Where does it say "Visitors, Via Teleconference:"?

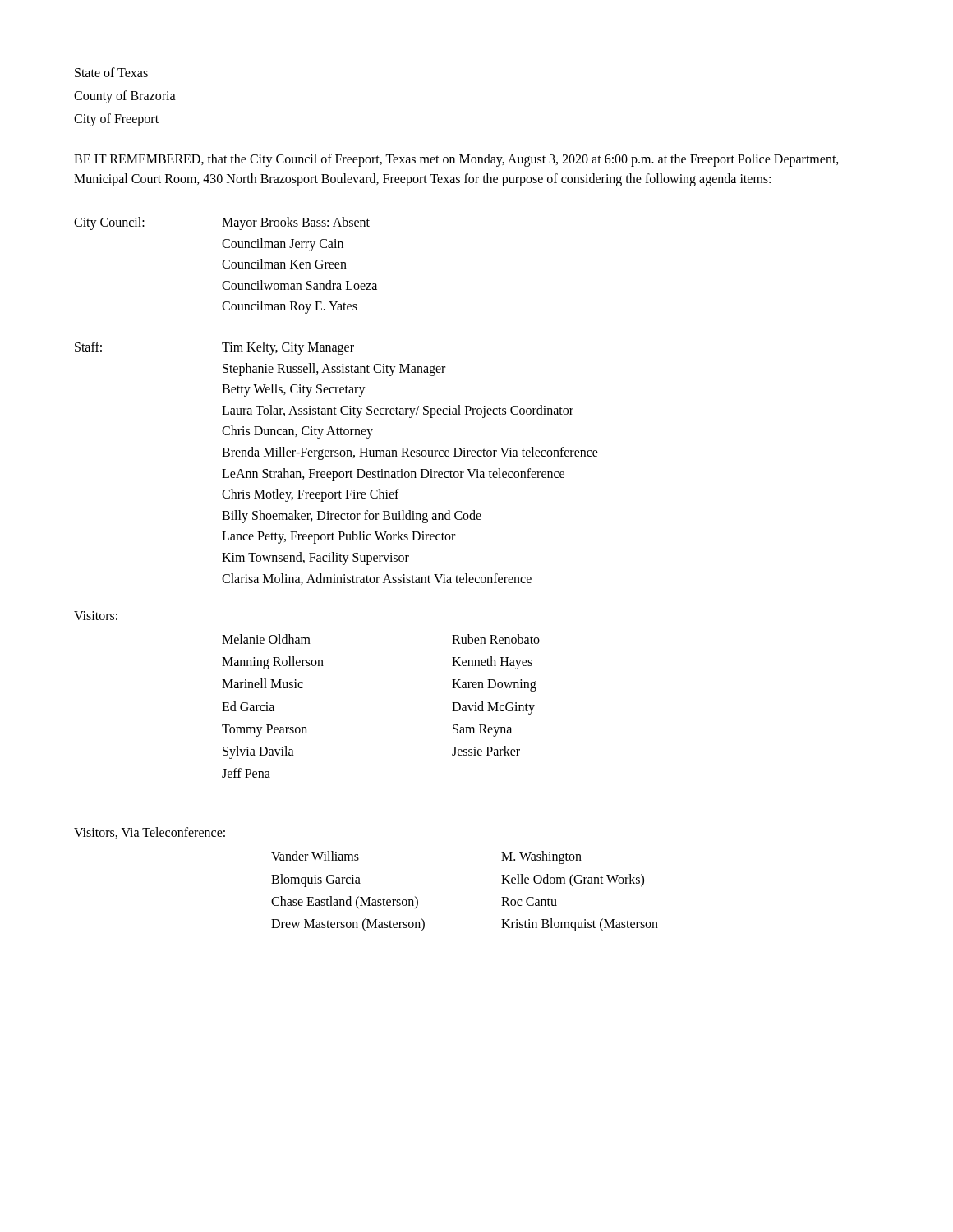coord(150,833)
